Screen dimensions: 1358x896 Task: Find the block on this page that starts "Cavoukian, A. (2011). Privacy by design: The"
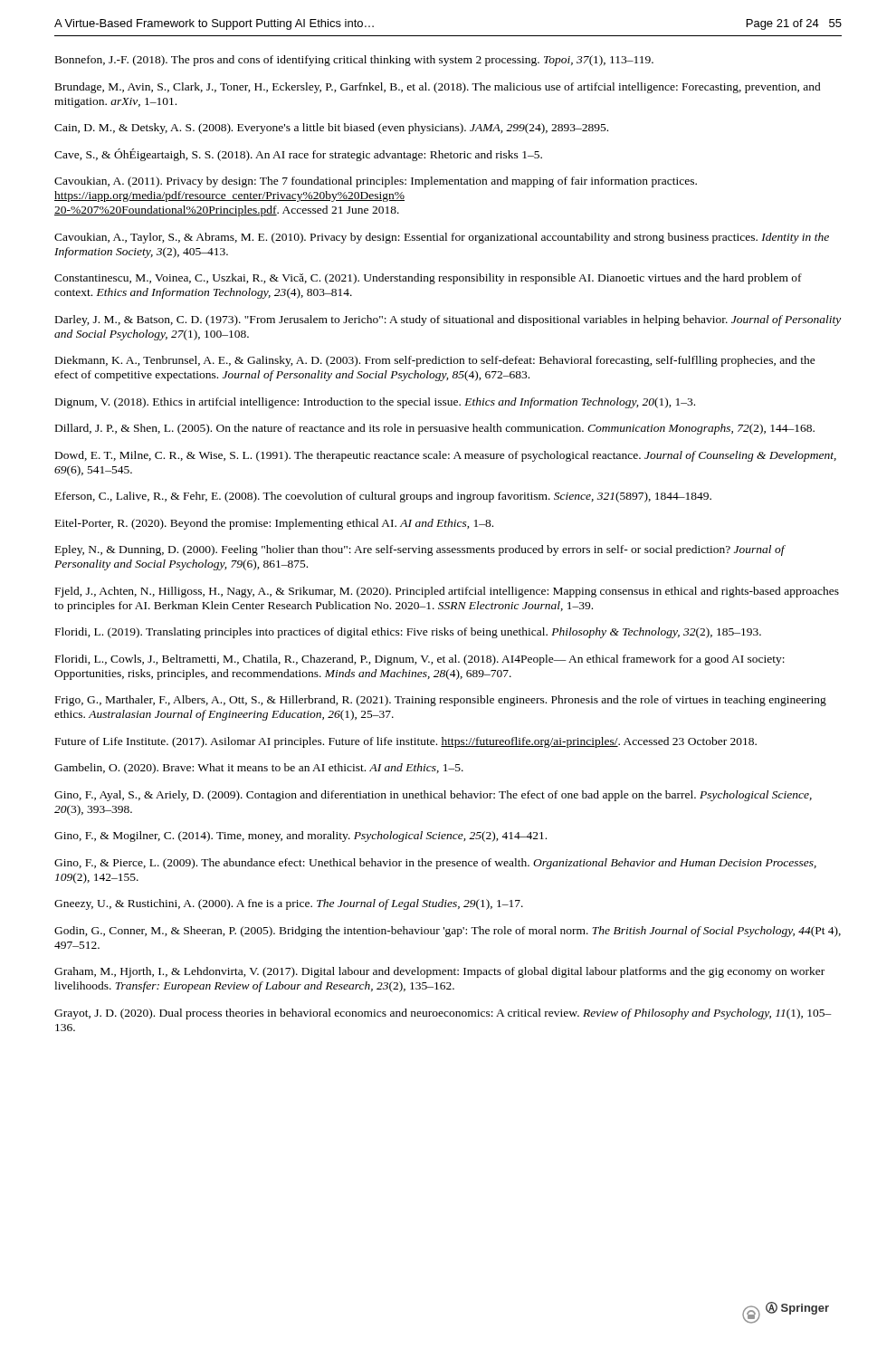click(376, 182)
